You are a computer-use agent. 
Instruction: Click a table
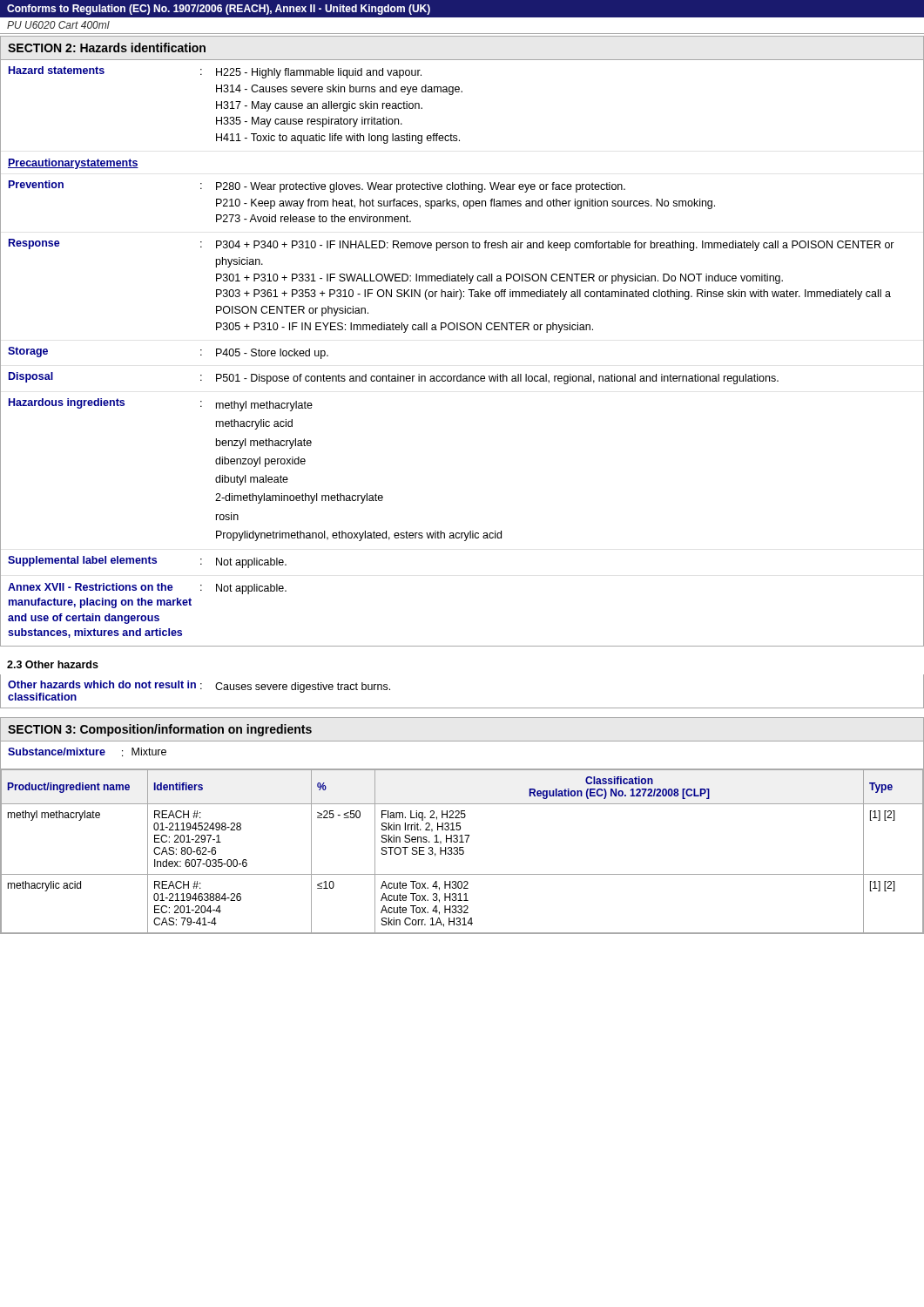coord(462,852)
